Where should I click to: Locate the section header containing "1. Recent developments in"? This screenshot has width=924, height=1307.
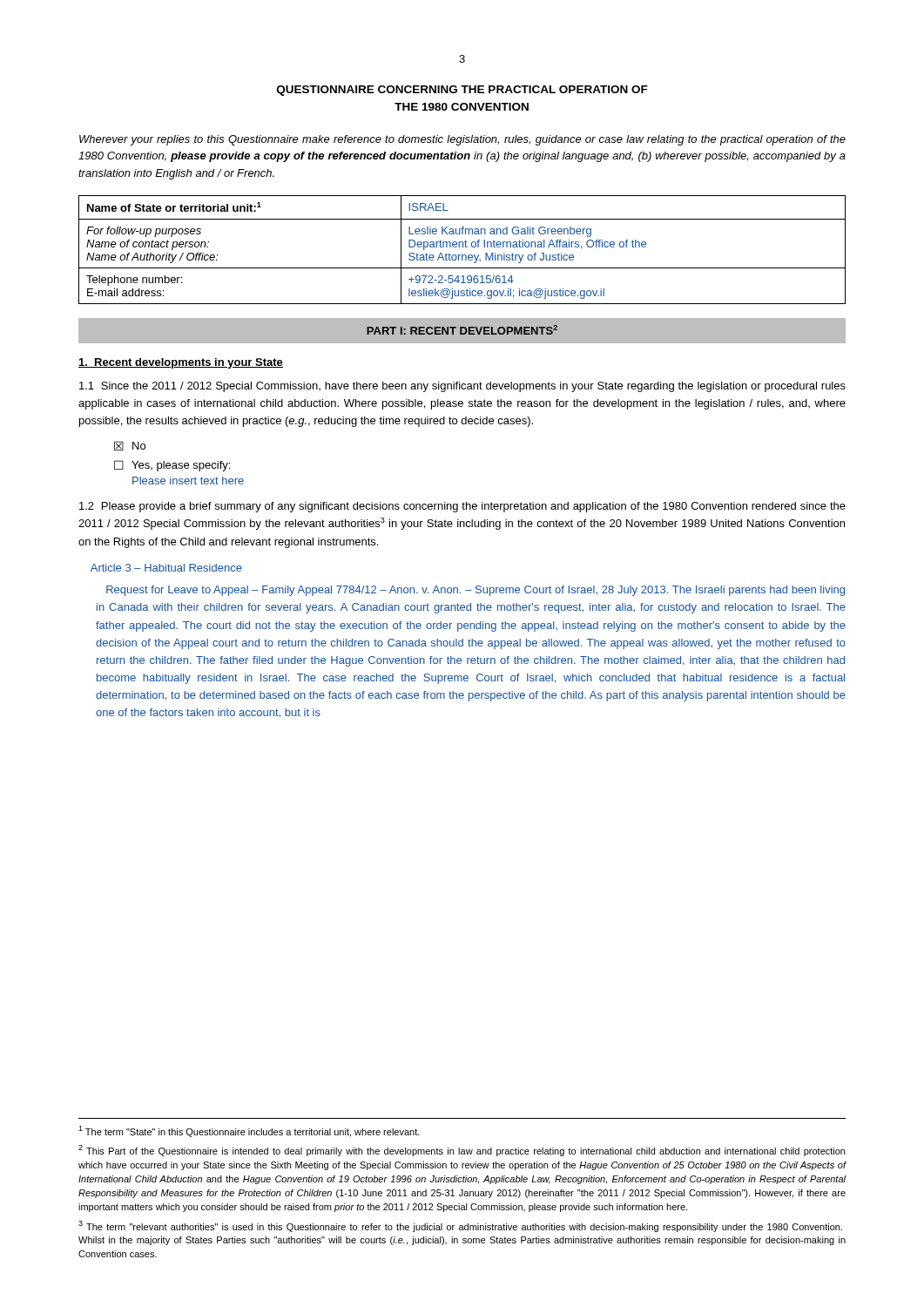[181, 362]
